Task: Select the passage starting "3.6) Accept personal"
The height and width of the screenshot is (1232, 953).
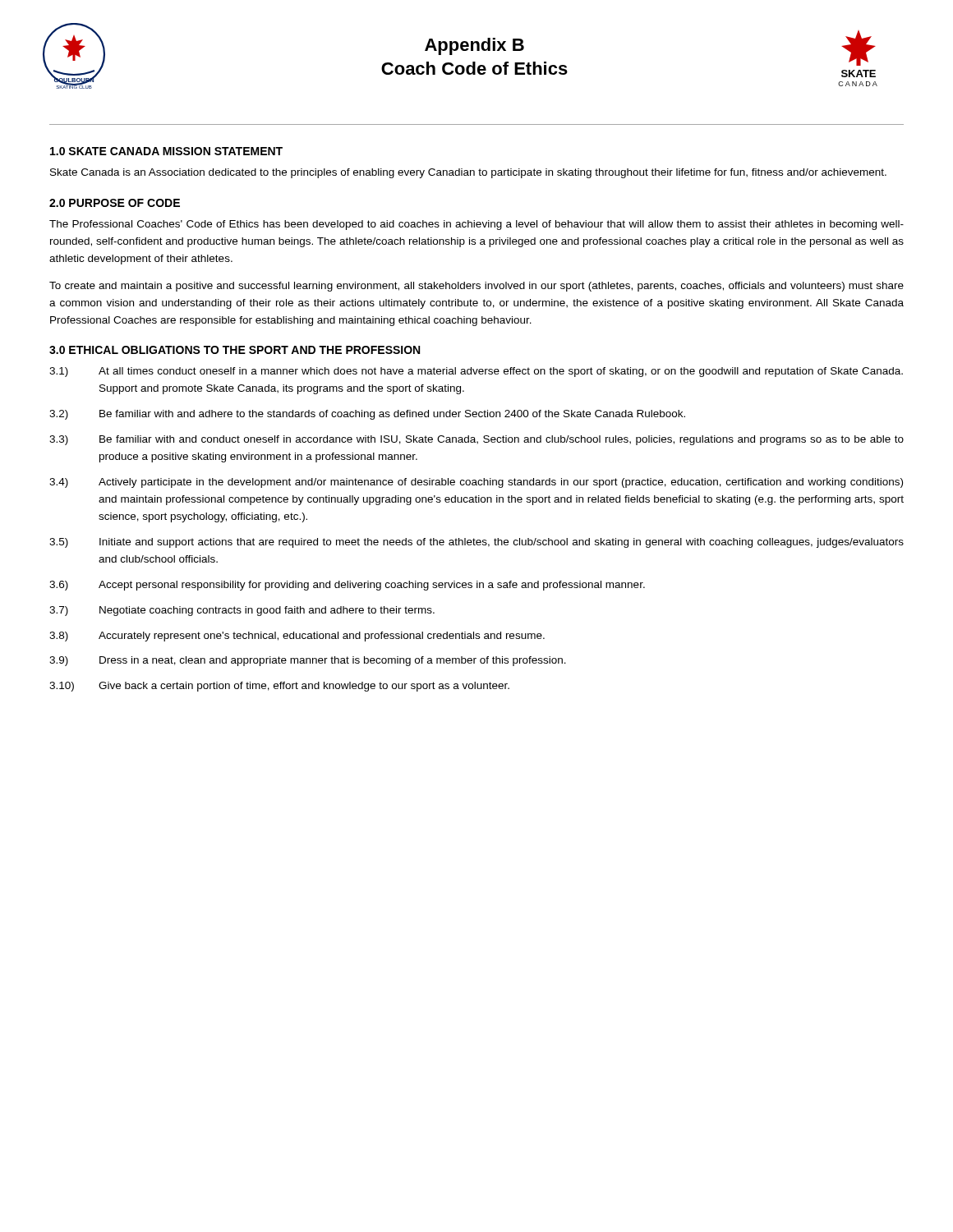Action: [x=476, y=585]
